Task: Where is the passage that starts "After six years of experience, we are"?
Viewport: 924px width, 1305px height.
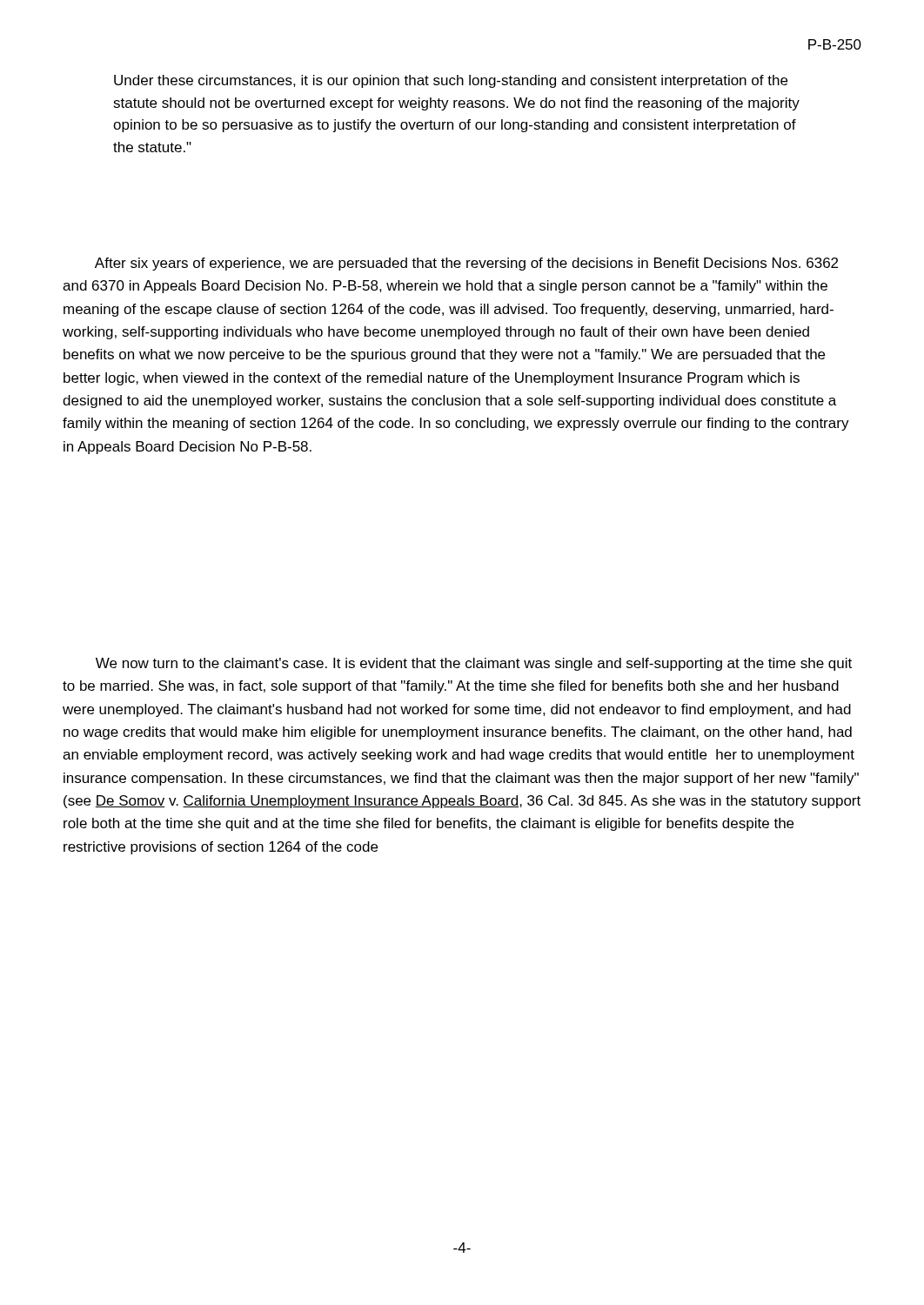Action: pyautogui.click(x=456, y=355)
